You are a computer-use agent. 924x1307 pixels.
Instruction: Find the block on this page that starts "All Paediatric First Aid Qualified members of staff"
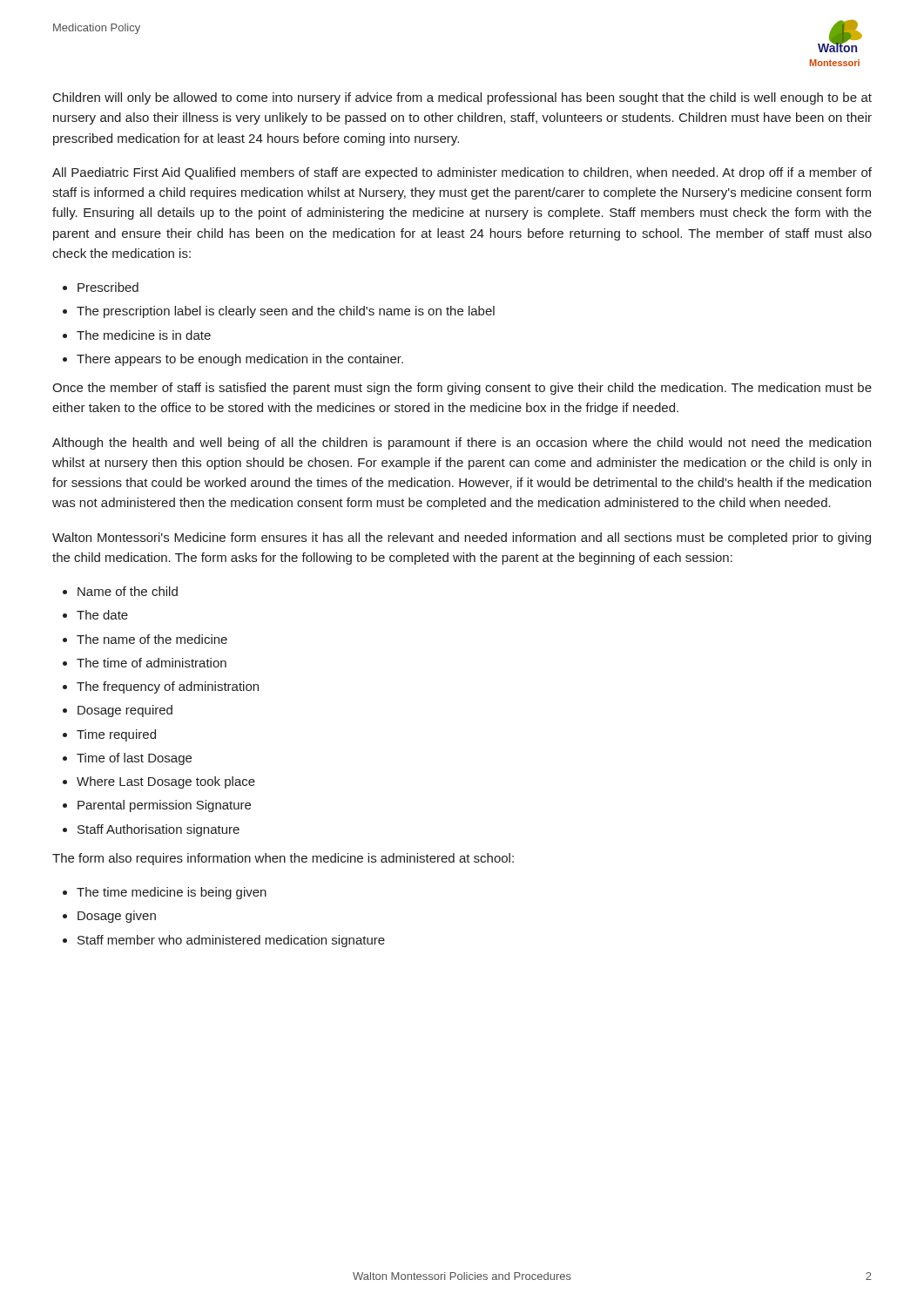462,212
